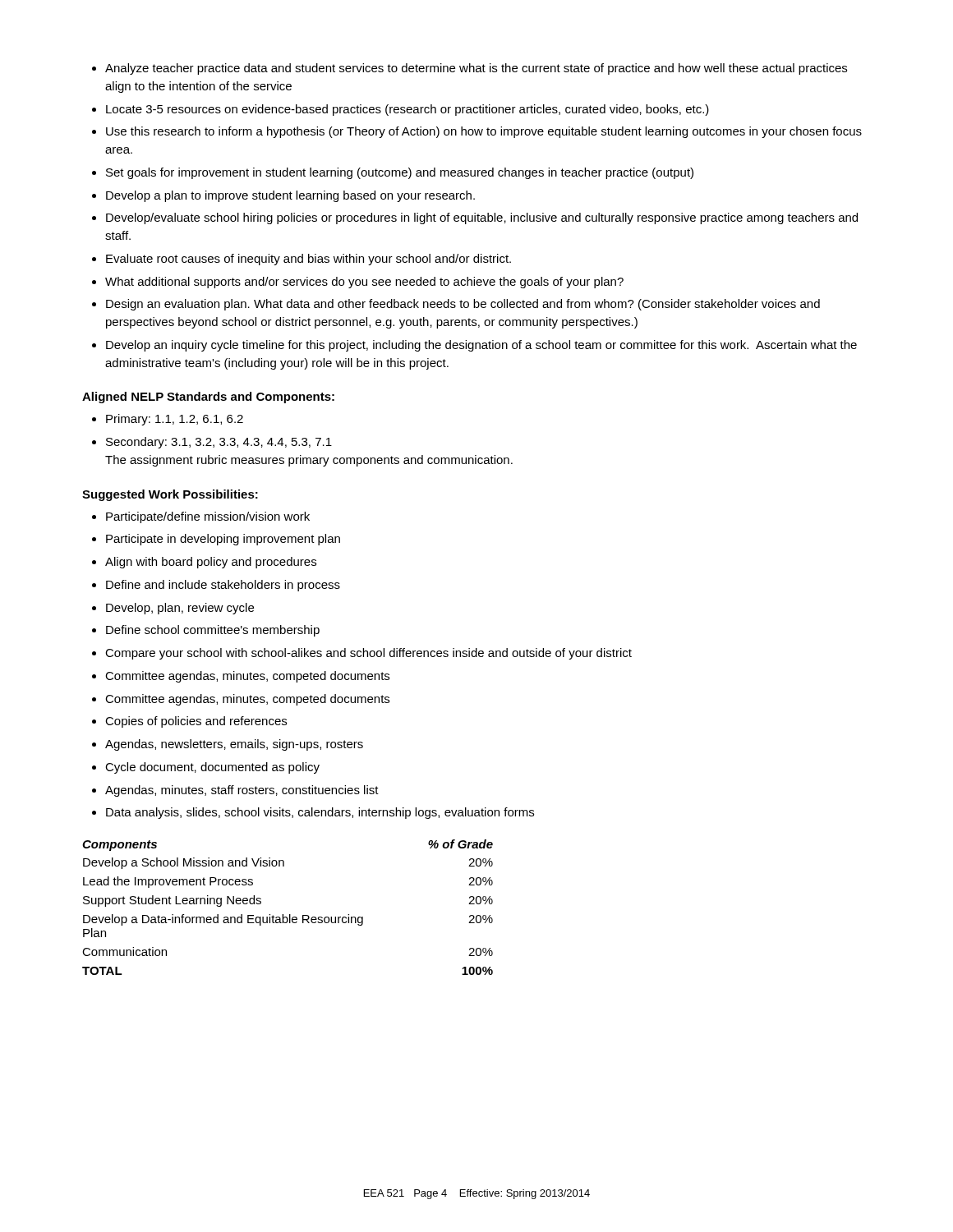Click on the table containing "Lead the Improvement Process"

pos(476,907)
